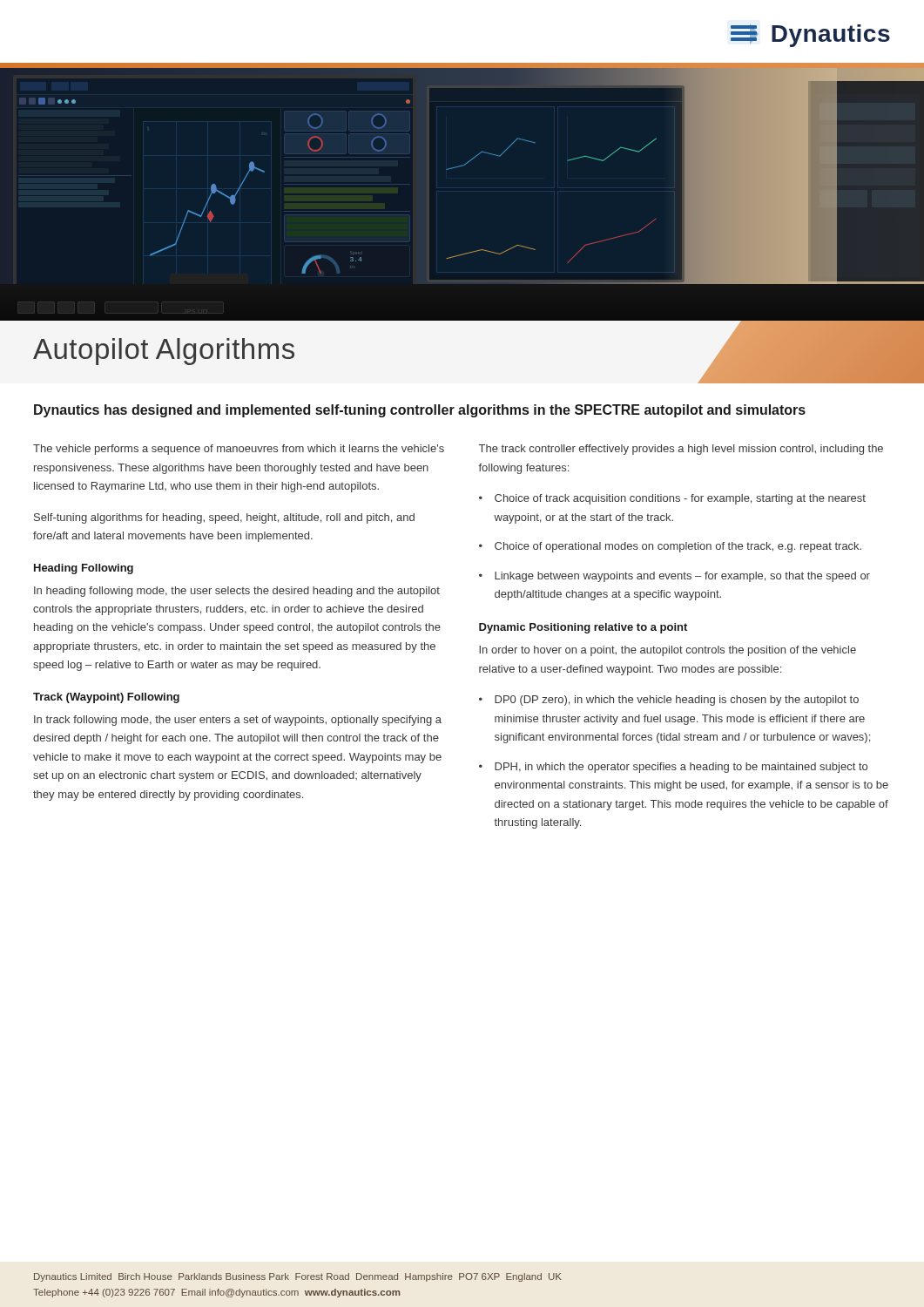Locate the text "Heading Following"
The width and height of the screenshot is (924, 1307).
[83, 567]
